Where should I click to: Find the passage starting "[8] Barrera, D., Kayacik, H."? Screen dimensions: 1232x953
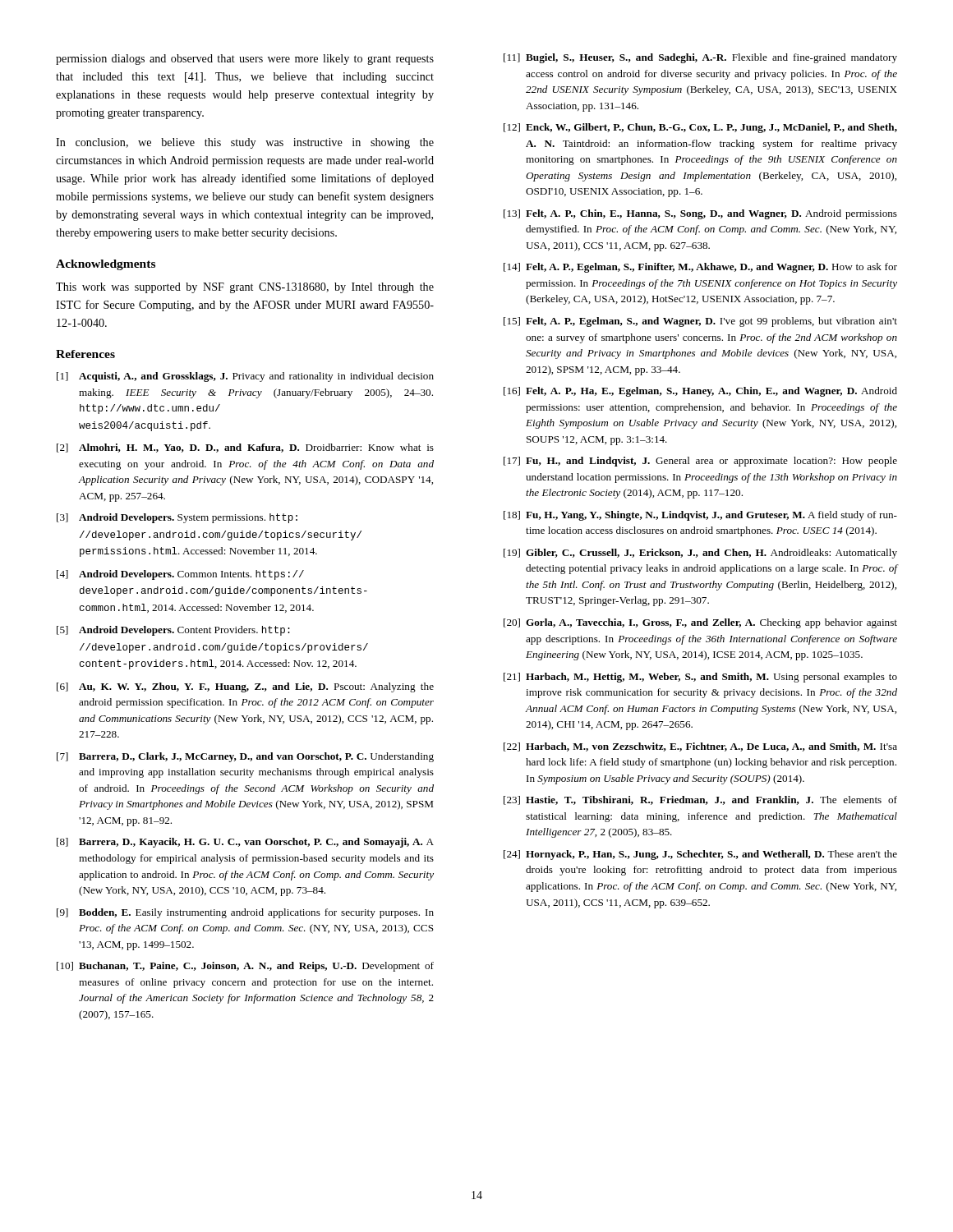click(x=245, y=866)
